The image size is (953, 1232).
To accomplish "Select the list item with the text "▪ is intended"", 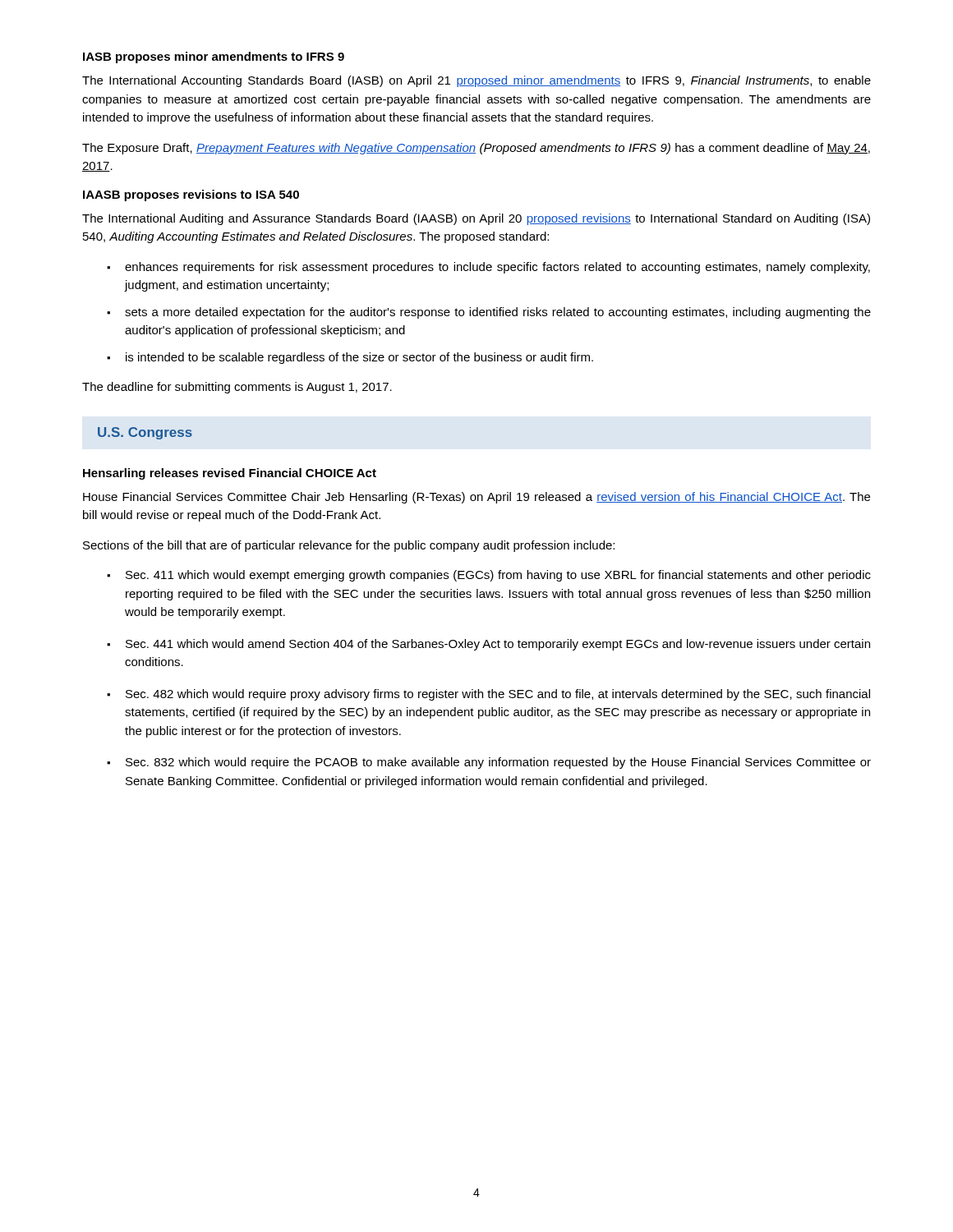I will click(489, 357).
